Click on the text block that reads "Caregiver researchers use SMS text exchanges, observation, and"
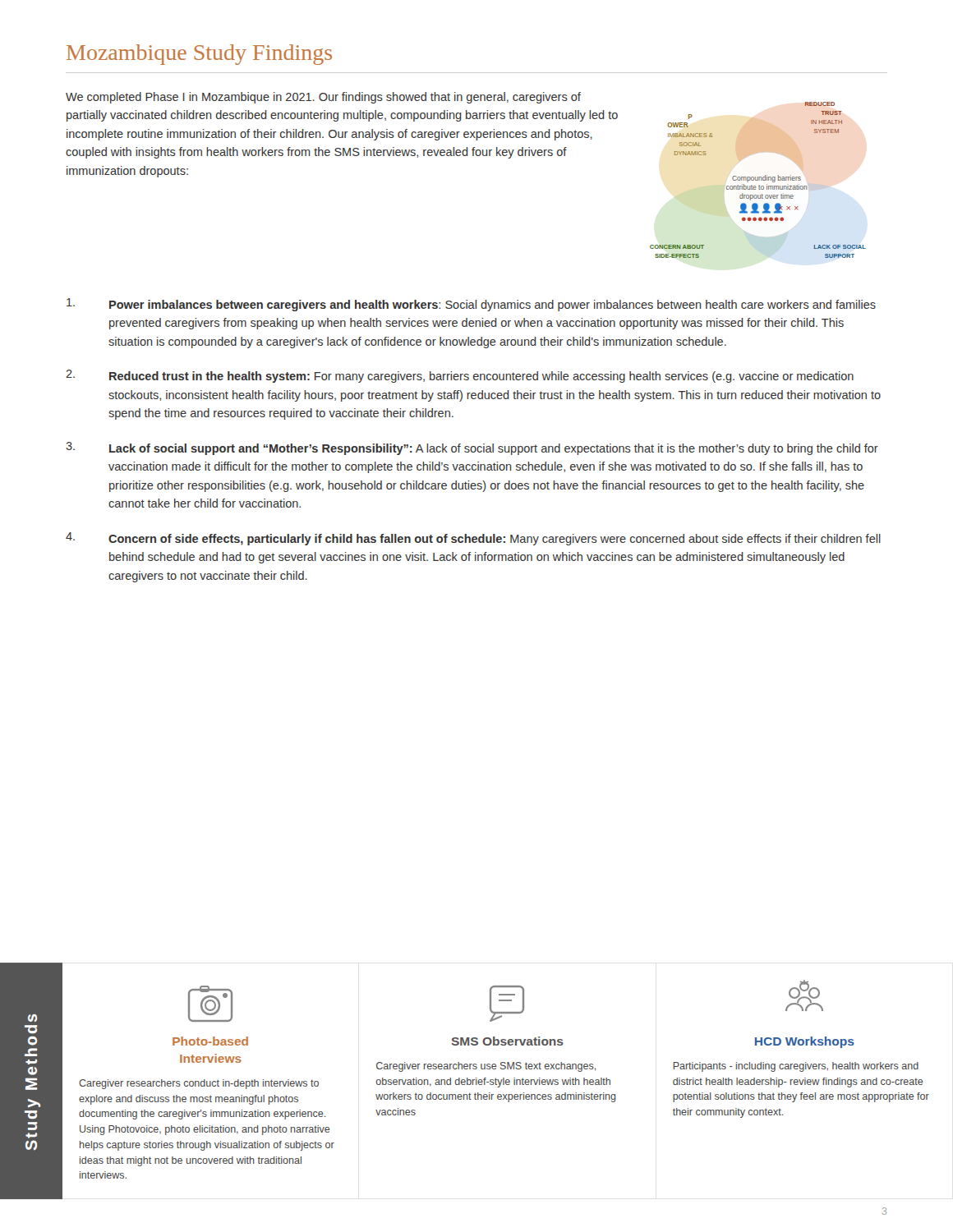This screenshot has height=1232, width=953. 496,1089
